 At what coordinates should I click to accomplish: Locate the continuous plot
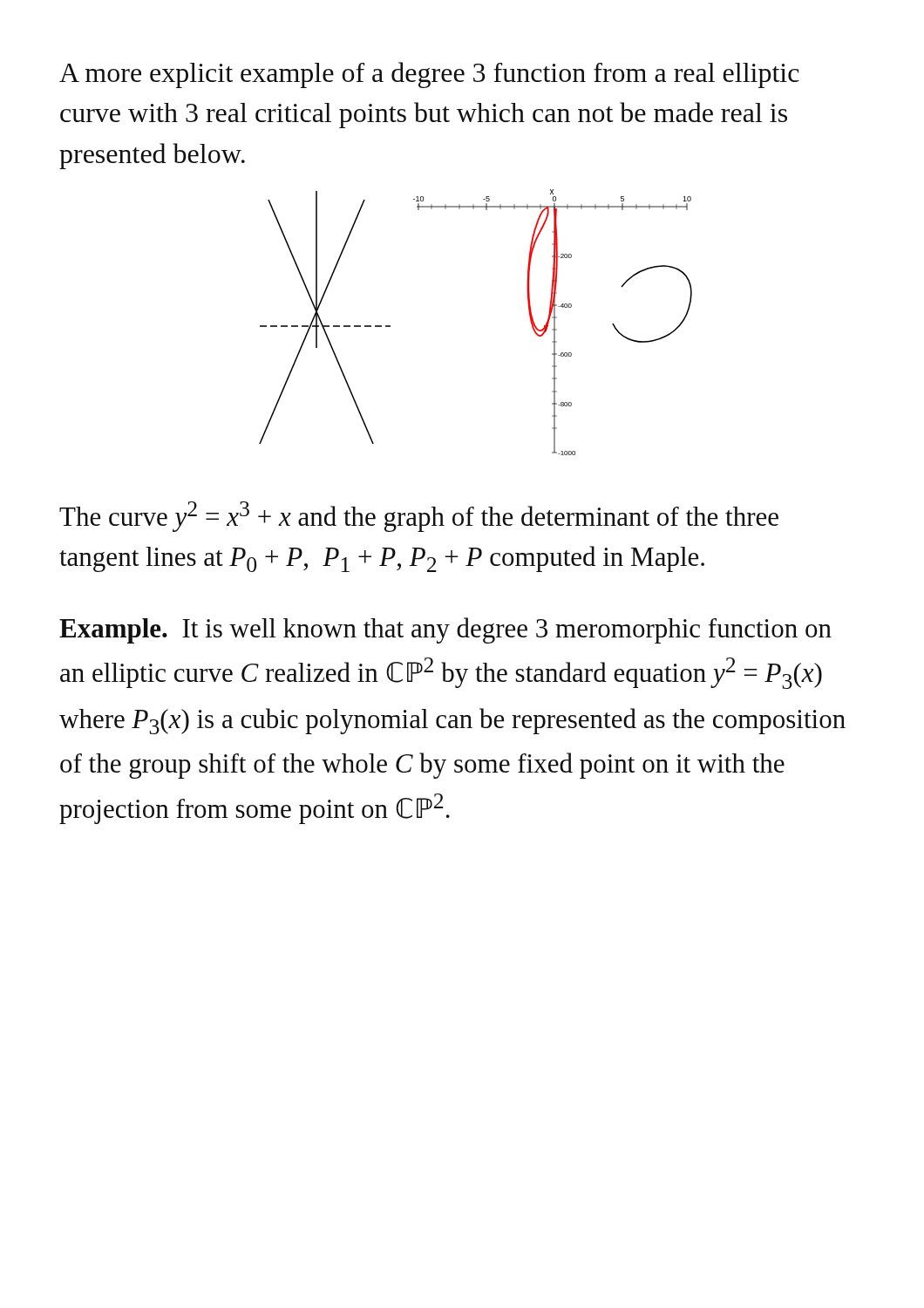tap(460, 322)
